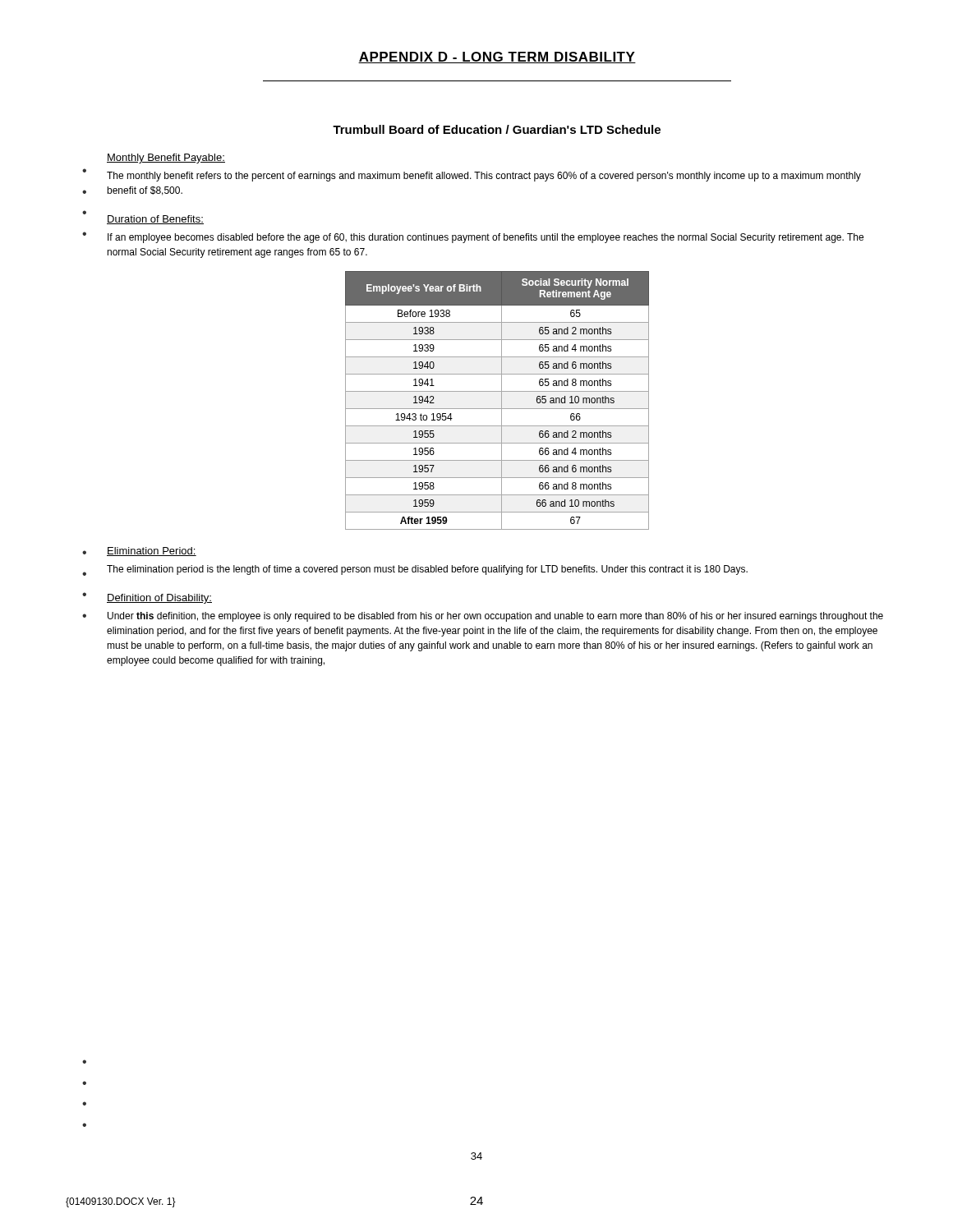
Task: Select the text starting "The monthly benefit refers to the percent of"
Action: (x=484, y=183)
